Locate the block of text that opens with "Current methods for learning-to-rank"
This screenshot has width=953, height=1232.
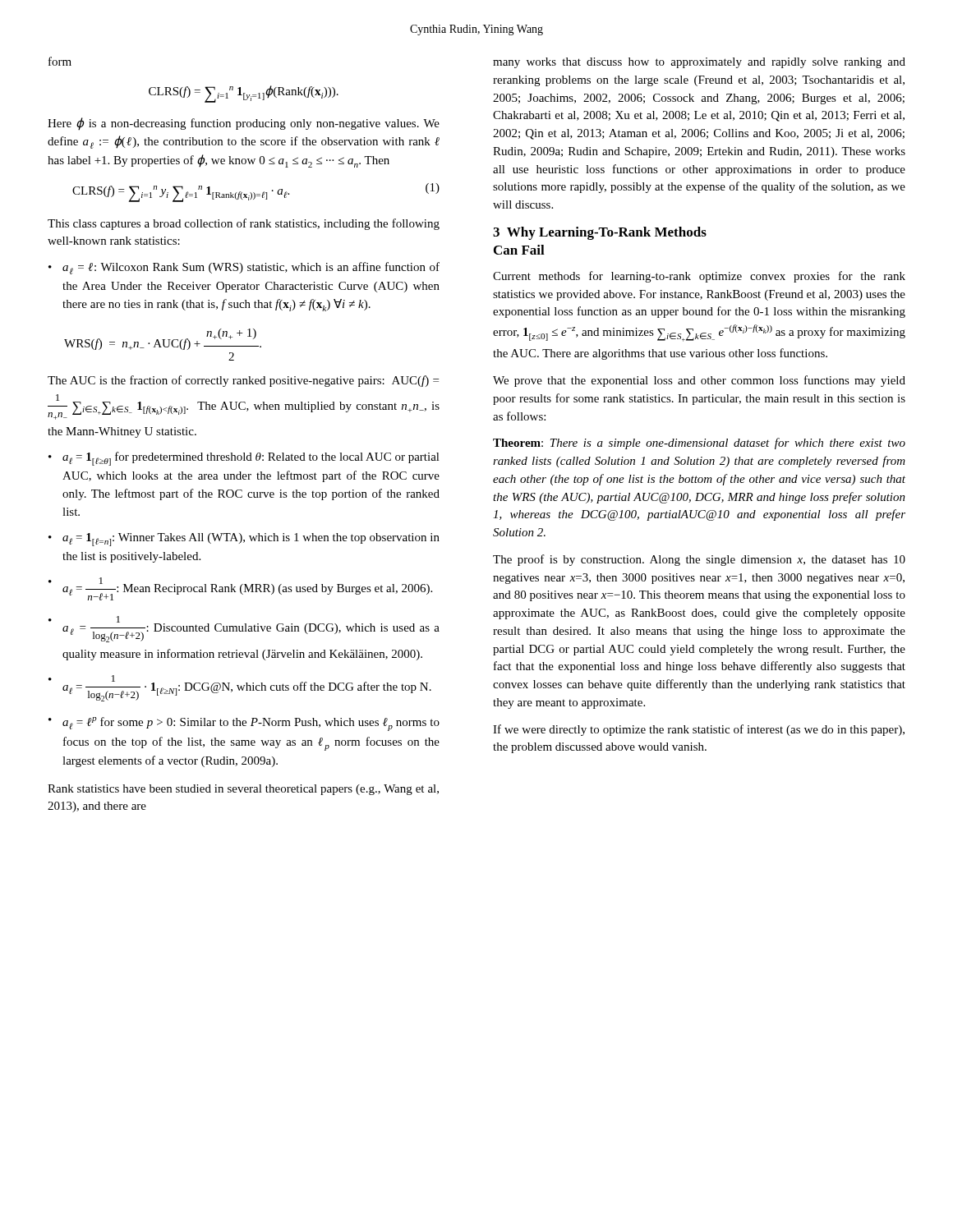coord(699,315)
